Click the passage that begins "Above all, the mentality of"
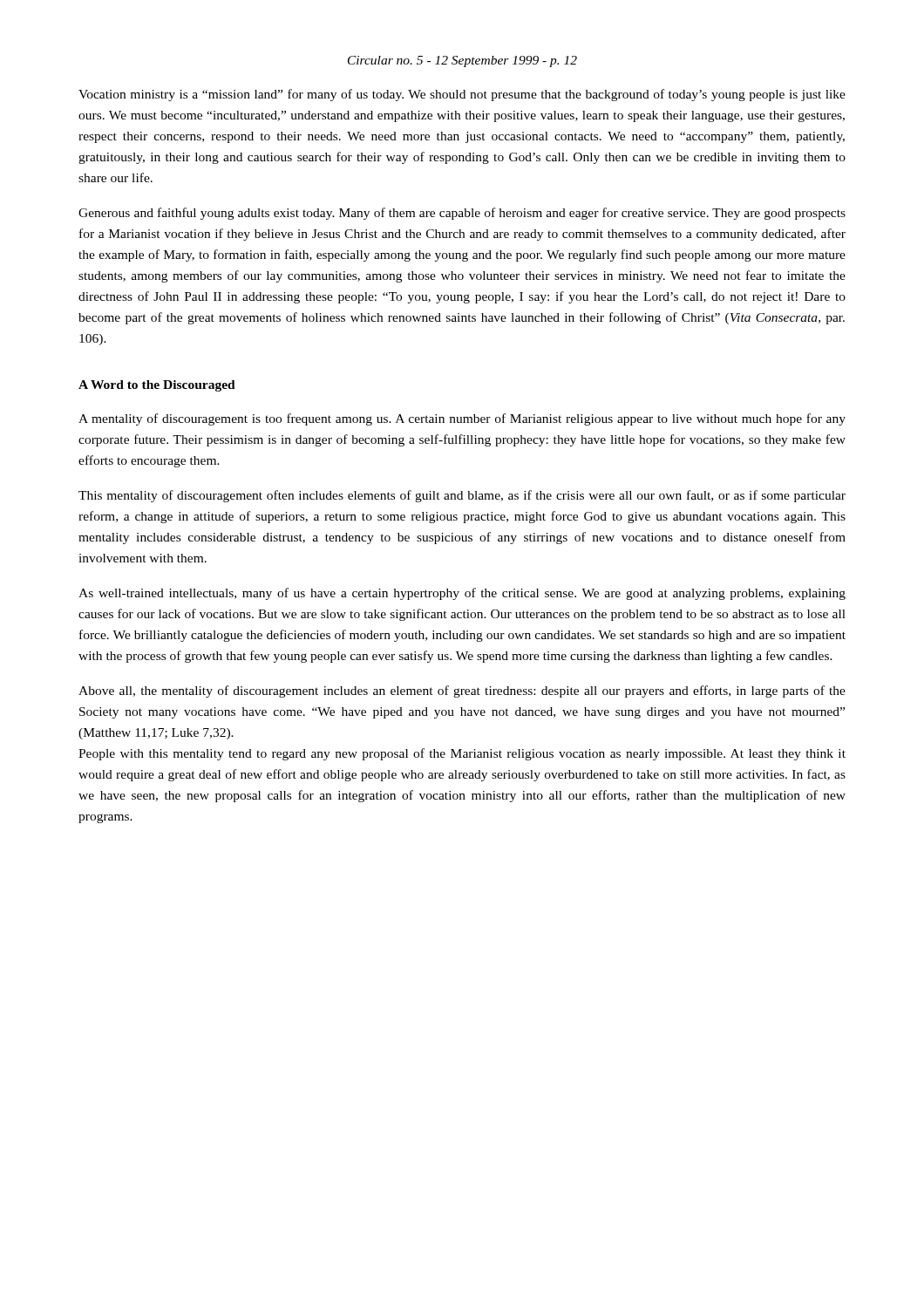The width and height of the screenshot is (924, 1308). 462,753
